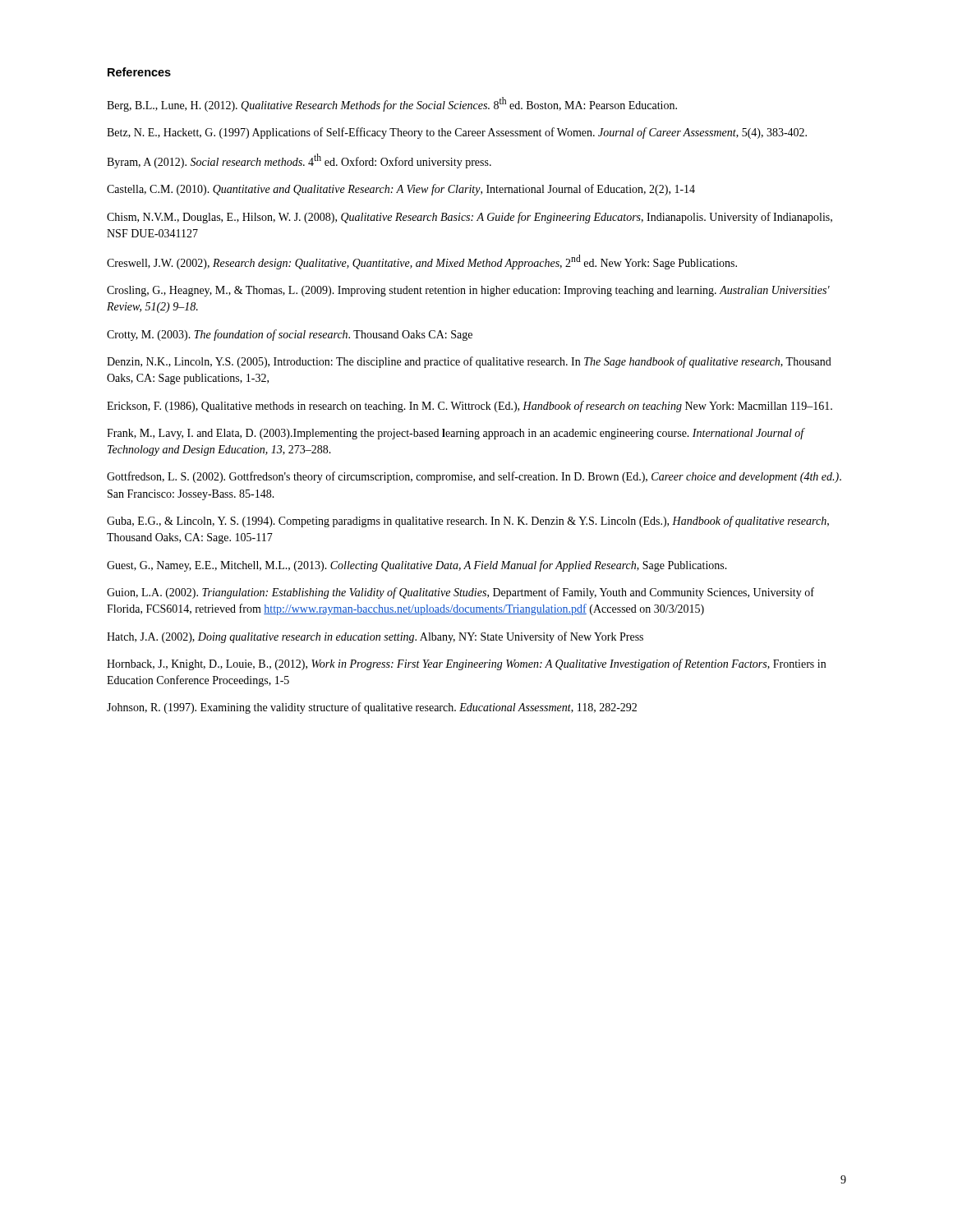Select the text block starting "Castella, C.M. (2010)."

(x=401, y=189)
